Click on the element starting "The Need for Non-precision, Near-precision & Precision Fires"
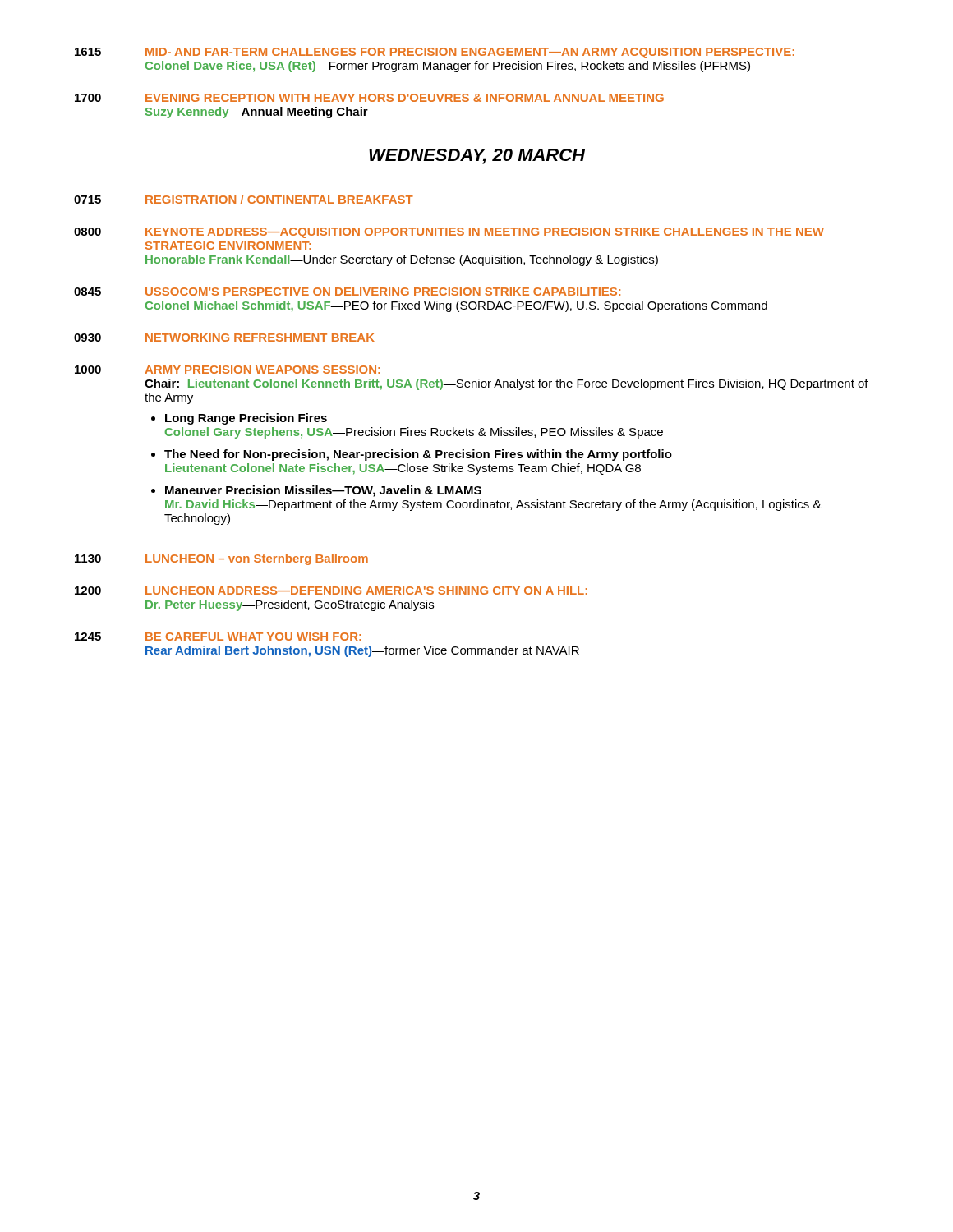The width and height of the screenshot is (953, 1232). point(418,461)
